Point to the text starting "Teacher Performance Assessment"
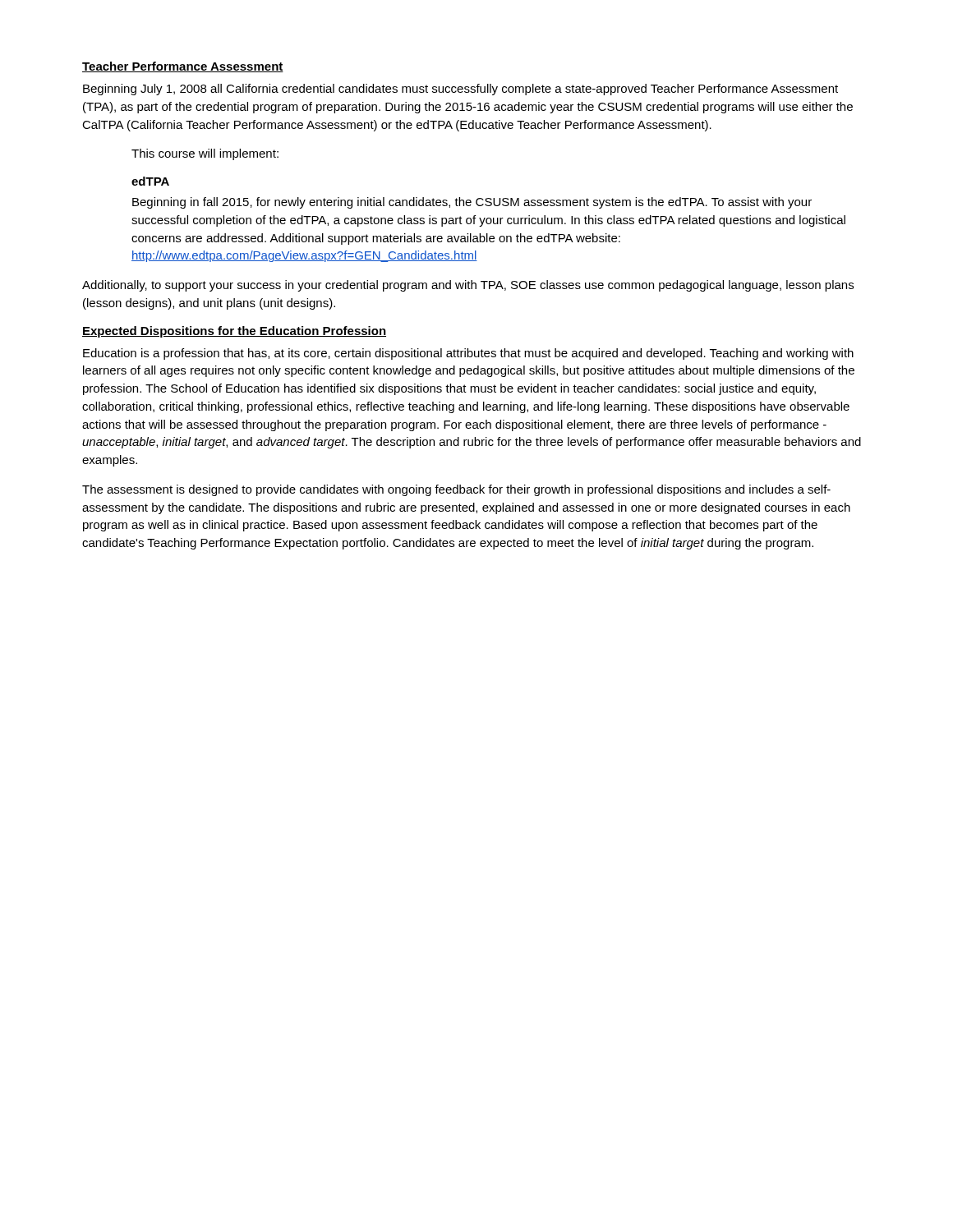This screenshot has height=1232, width=953. [x=182, y=66]
